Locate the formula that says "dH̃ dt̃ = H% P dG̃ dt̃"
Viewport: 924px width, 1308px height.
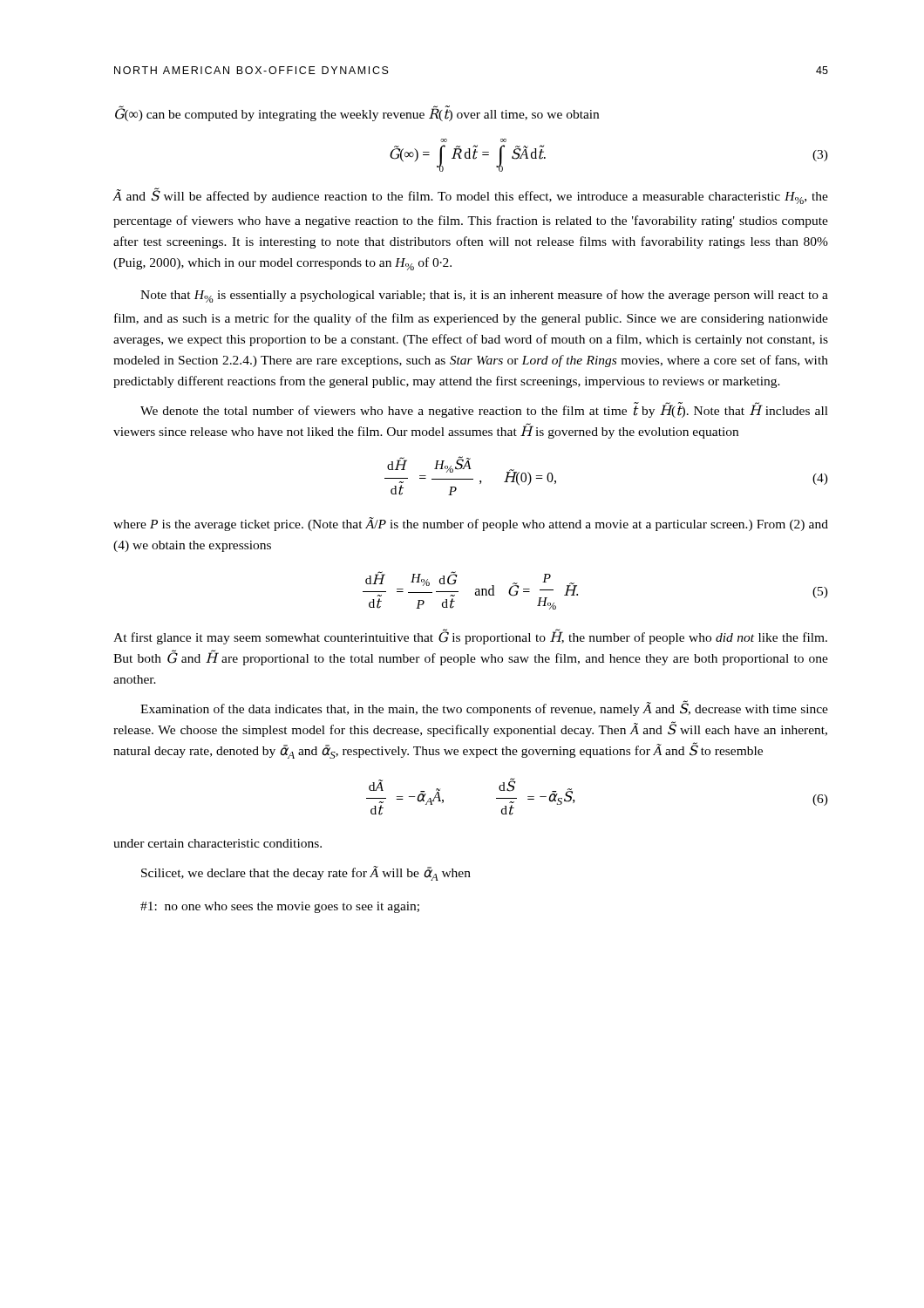point(595,591)
